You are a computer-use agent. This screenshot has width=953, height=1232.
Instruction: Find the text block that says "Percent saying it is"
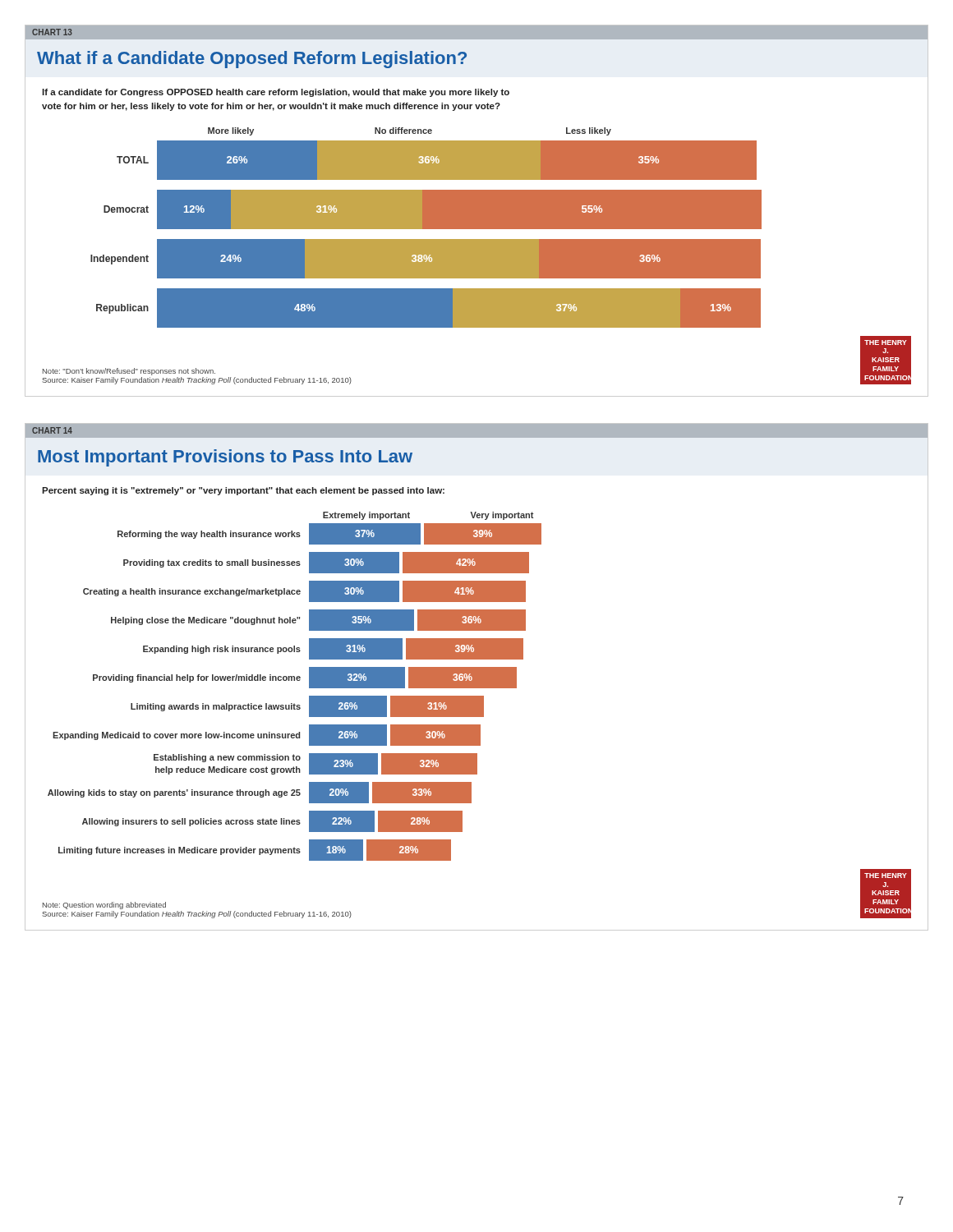[x=244, y=491]
